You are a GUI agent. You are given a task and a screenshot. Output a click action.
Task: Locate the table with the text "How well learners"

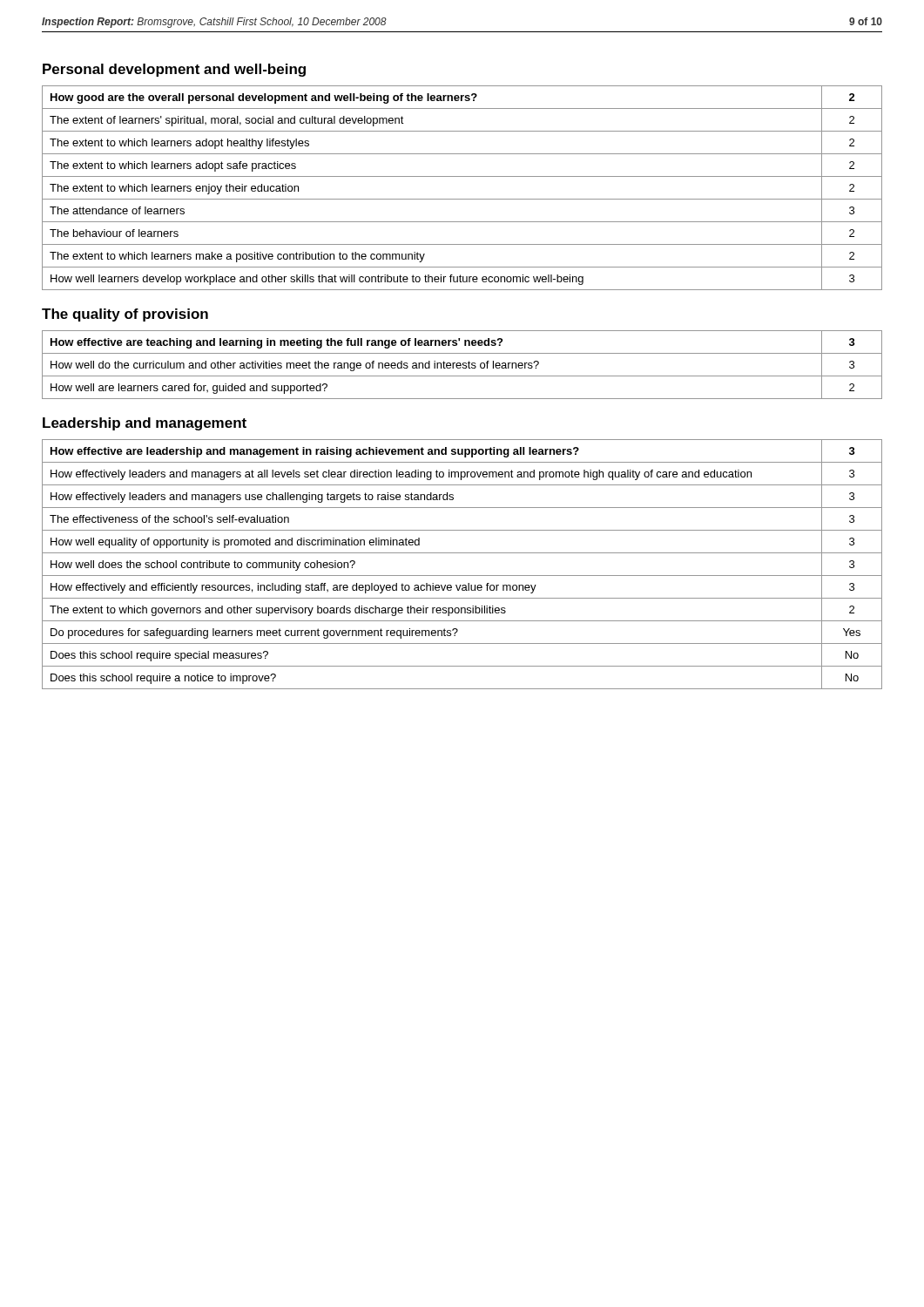(x=462, y=188)
